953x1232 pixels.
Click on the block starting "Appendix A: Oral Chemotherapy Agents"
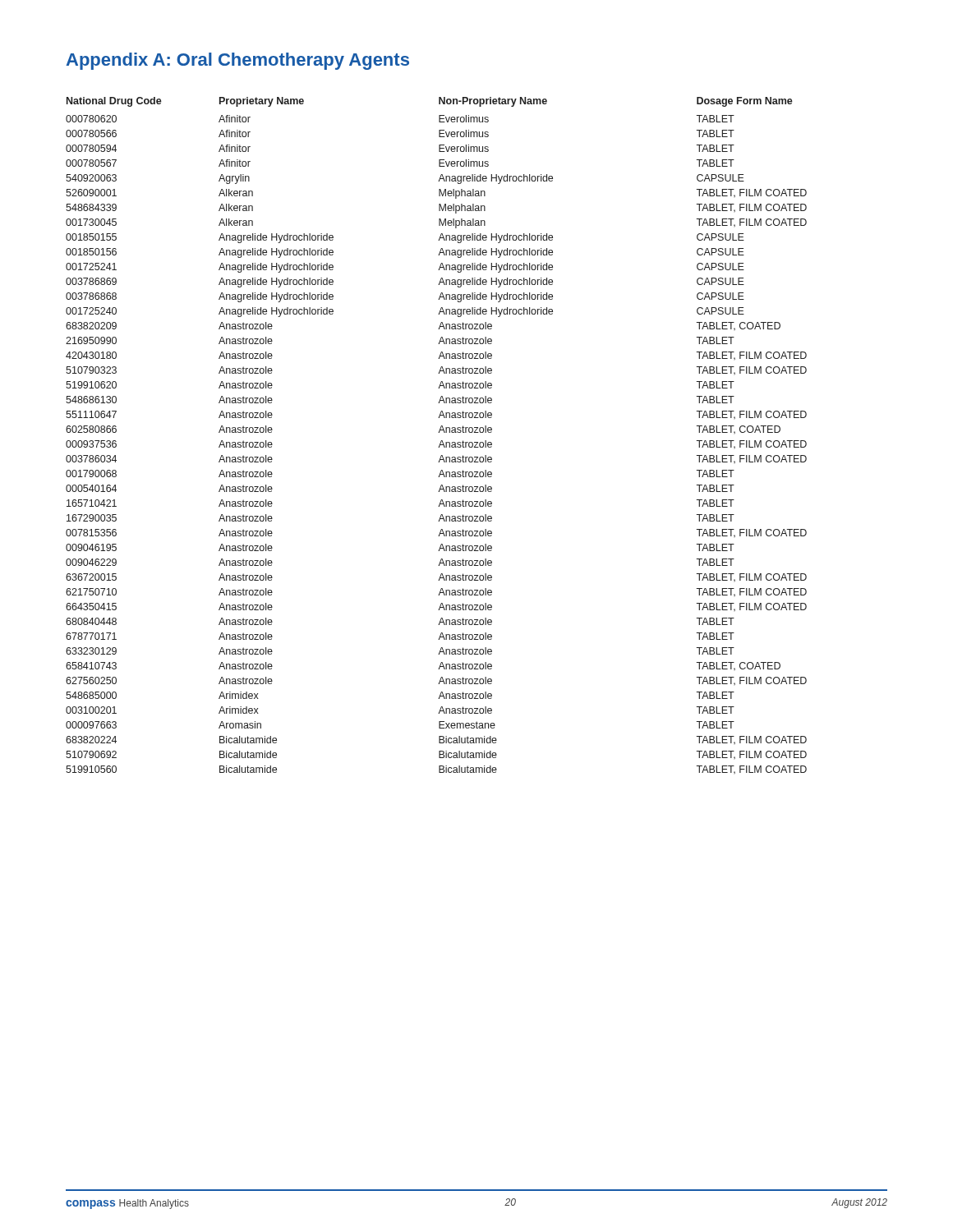tap(238, 60)
